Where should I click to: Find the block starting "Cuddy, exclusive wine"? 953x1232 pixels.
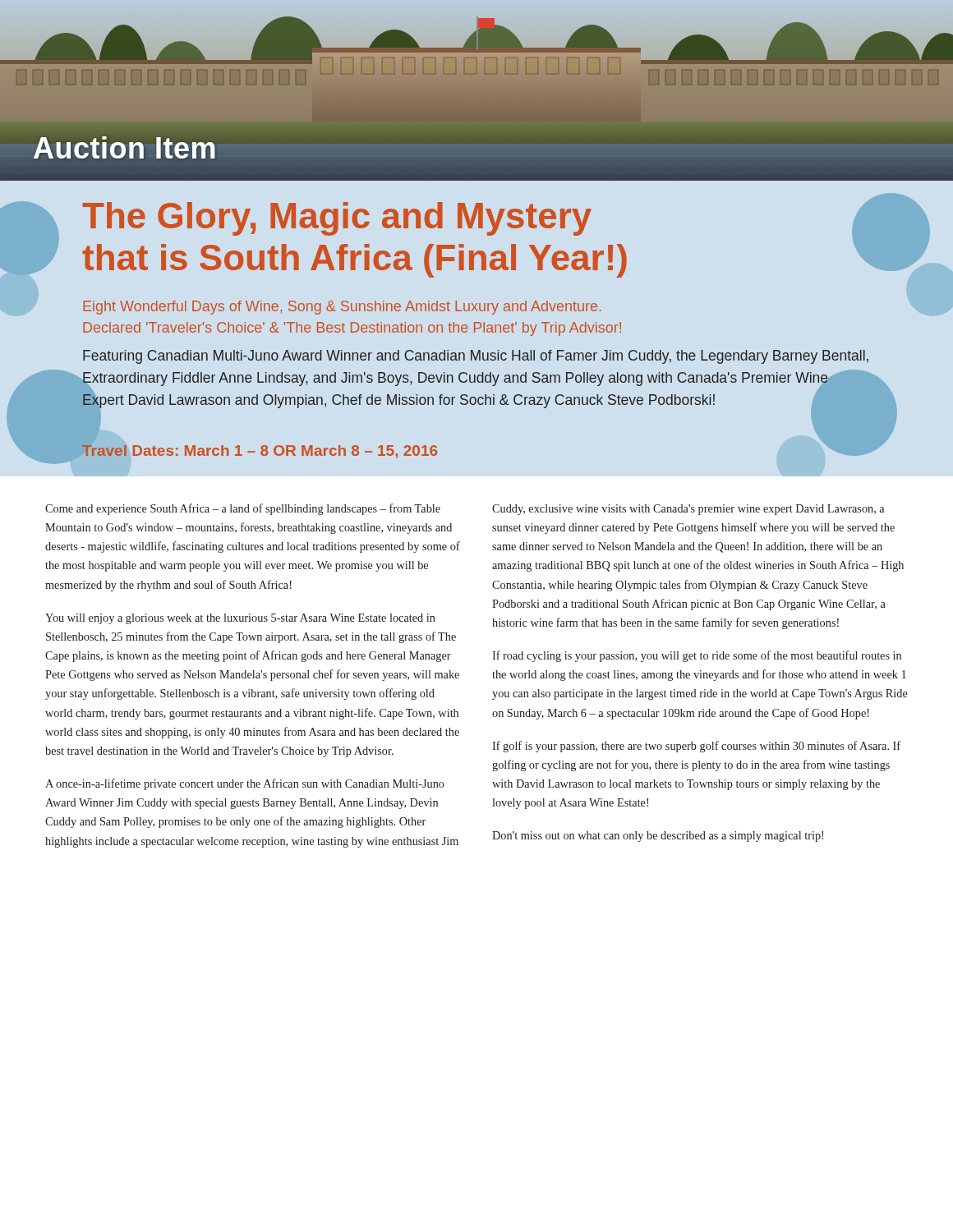(698, 565)
